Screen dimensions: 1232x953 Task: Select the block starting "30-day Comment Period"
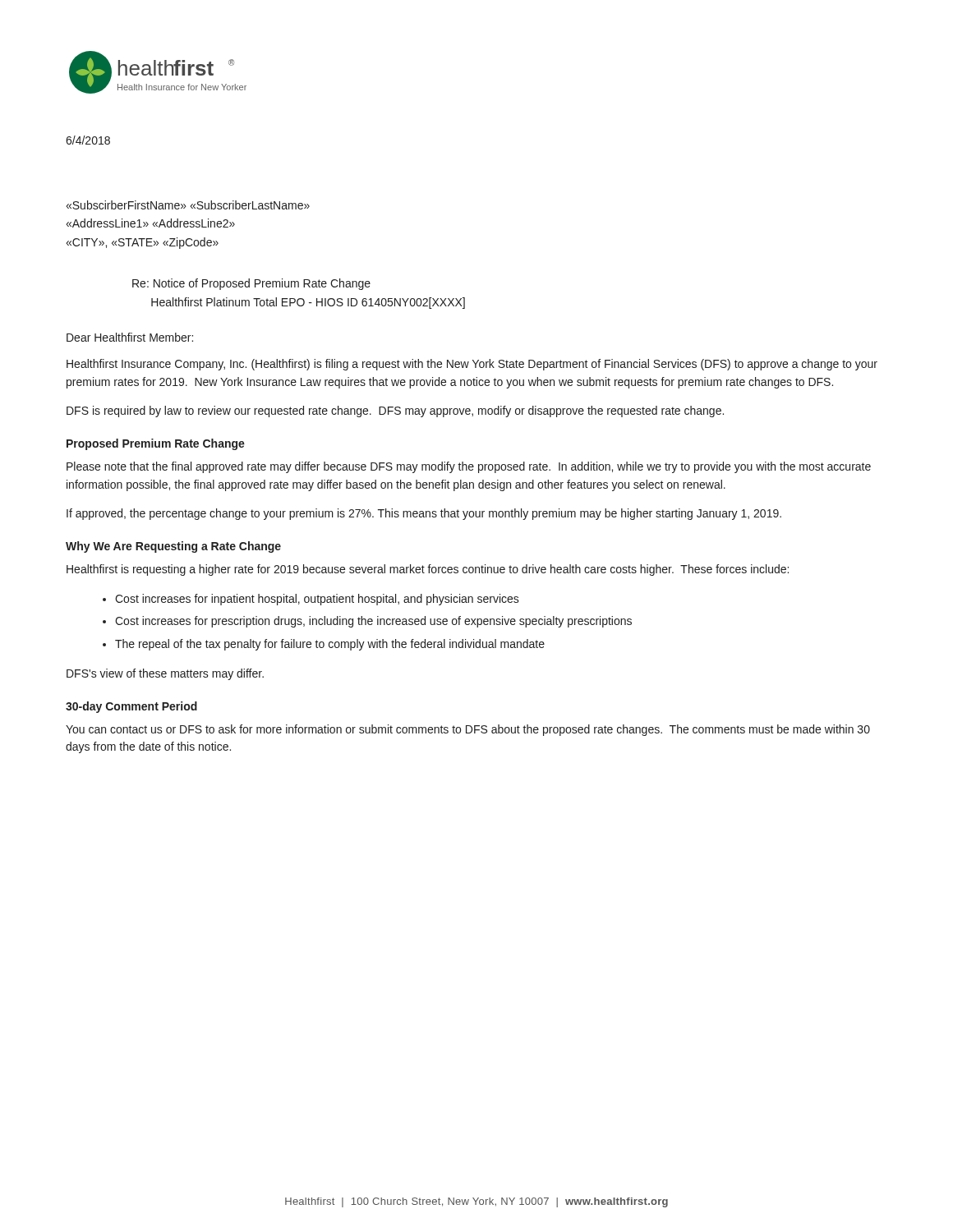pos(132,706)
